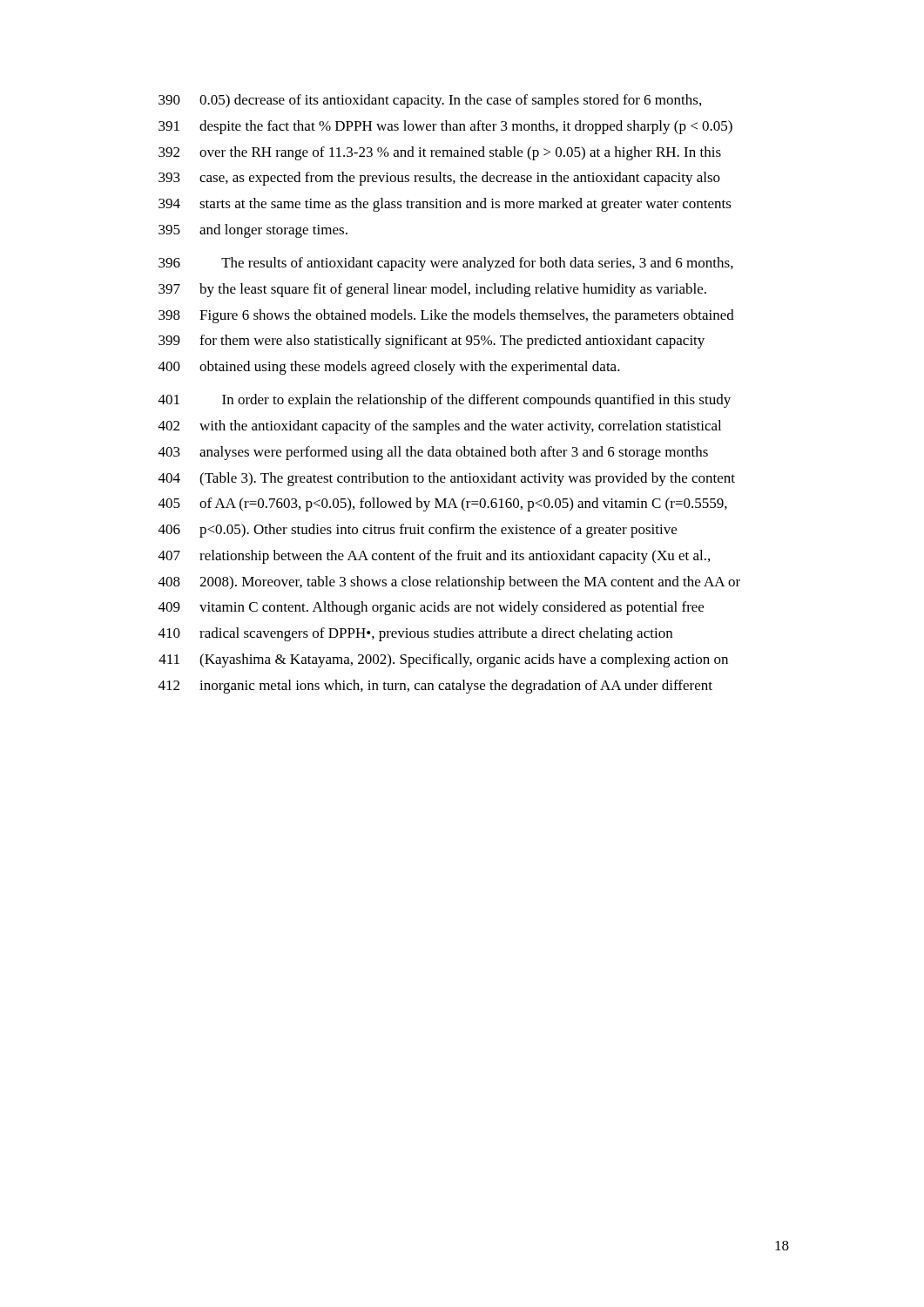Point to the region starting "396 The results of antioxidant capacity"
The height and width of the screenshot is (1307, 924).
462,315
